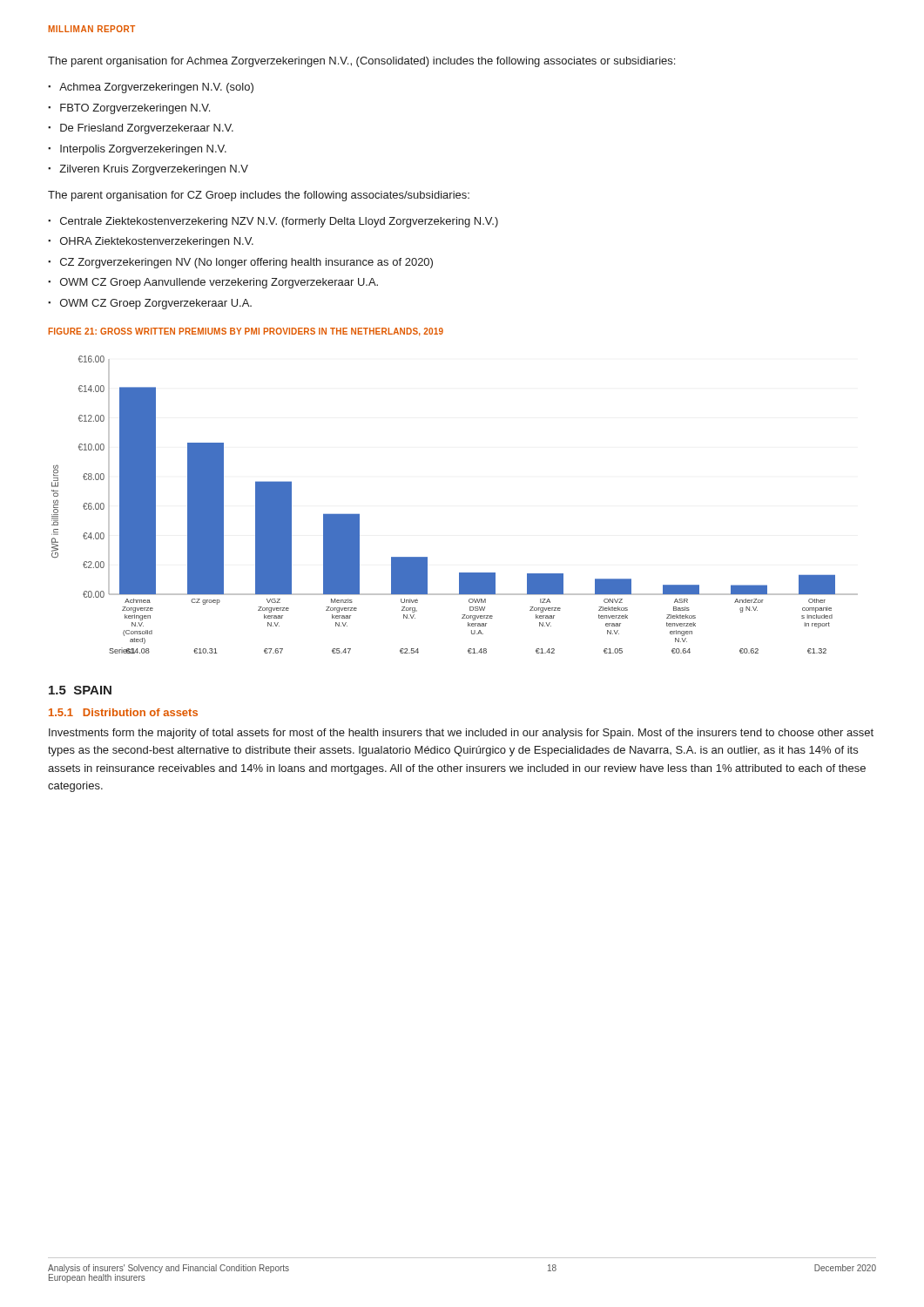Select the text starting "Investments form the majority of total"
Viewport: 924px width, 1307px height.
click(461, 759)
